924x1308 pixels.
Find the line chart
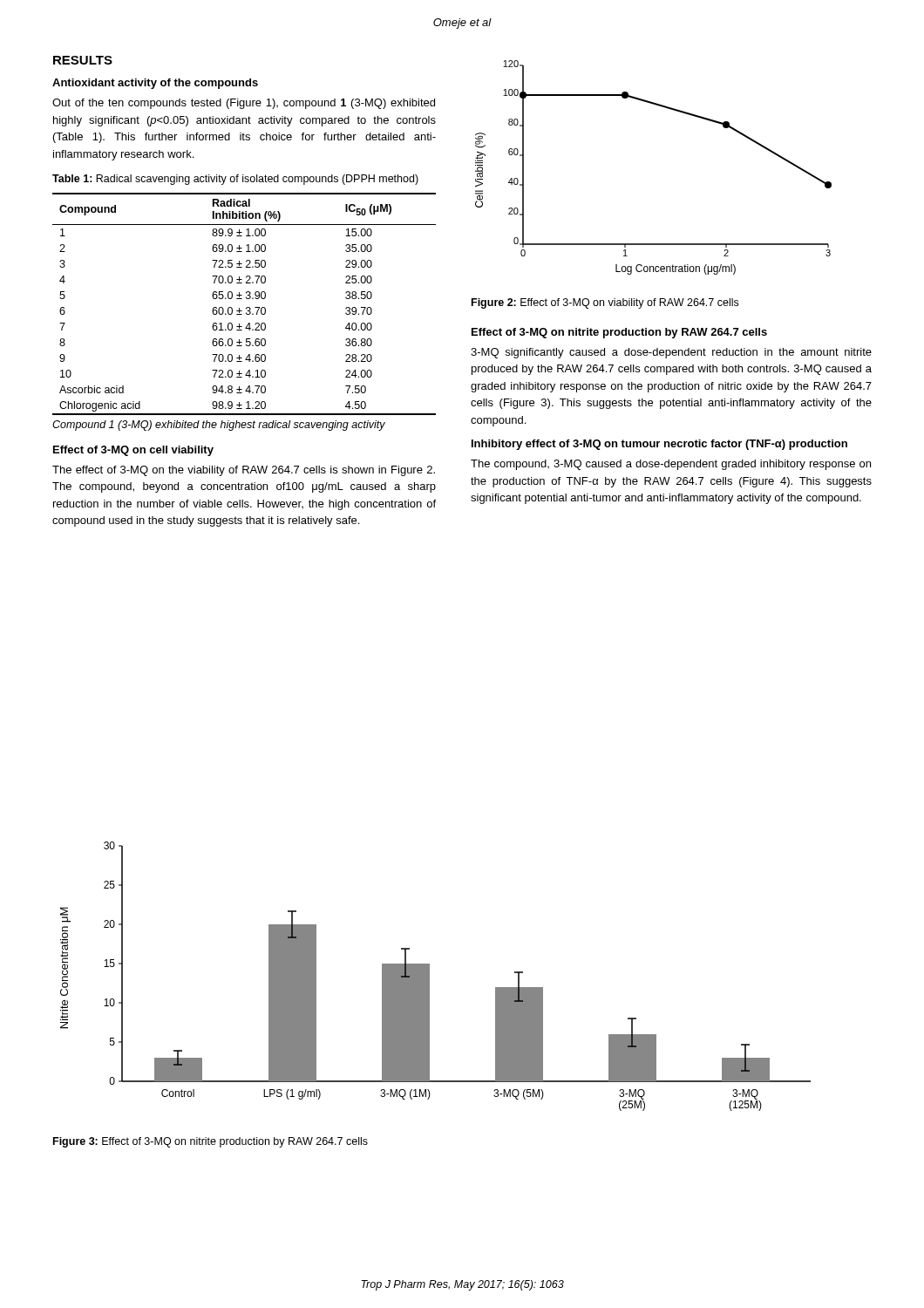coord(671,170)
